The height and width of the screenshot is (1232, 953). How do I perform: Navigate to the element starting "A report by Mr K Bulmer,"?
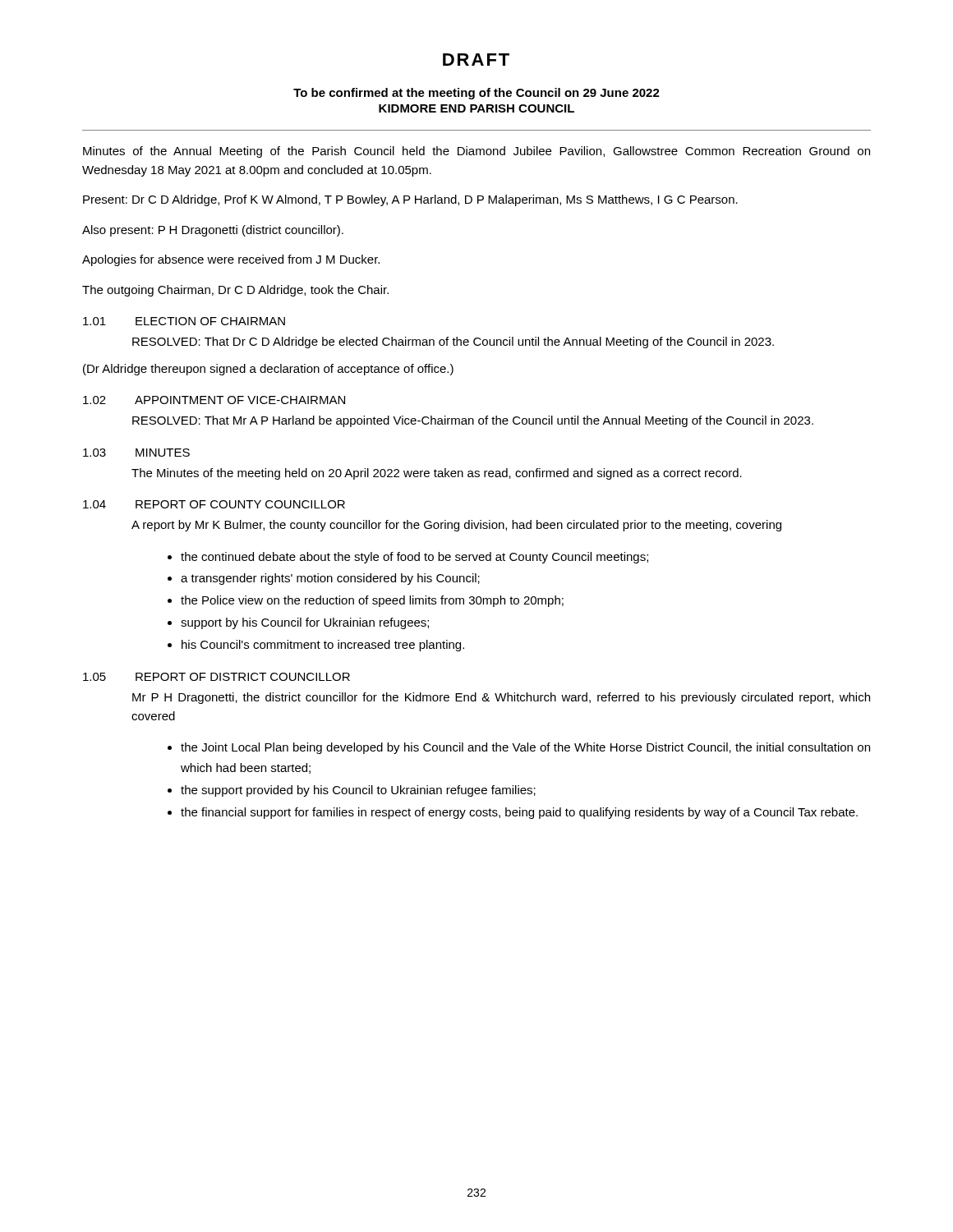457,524
